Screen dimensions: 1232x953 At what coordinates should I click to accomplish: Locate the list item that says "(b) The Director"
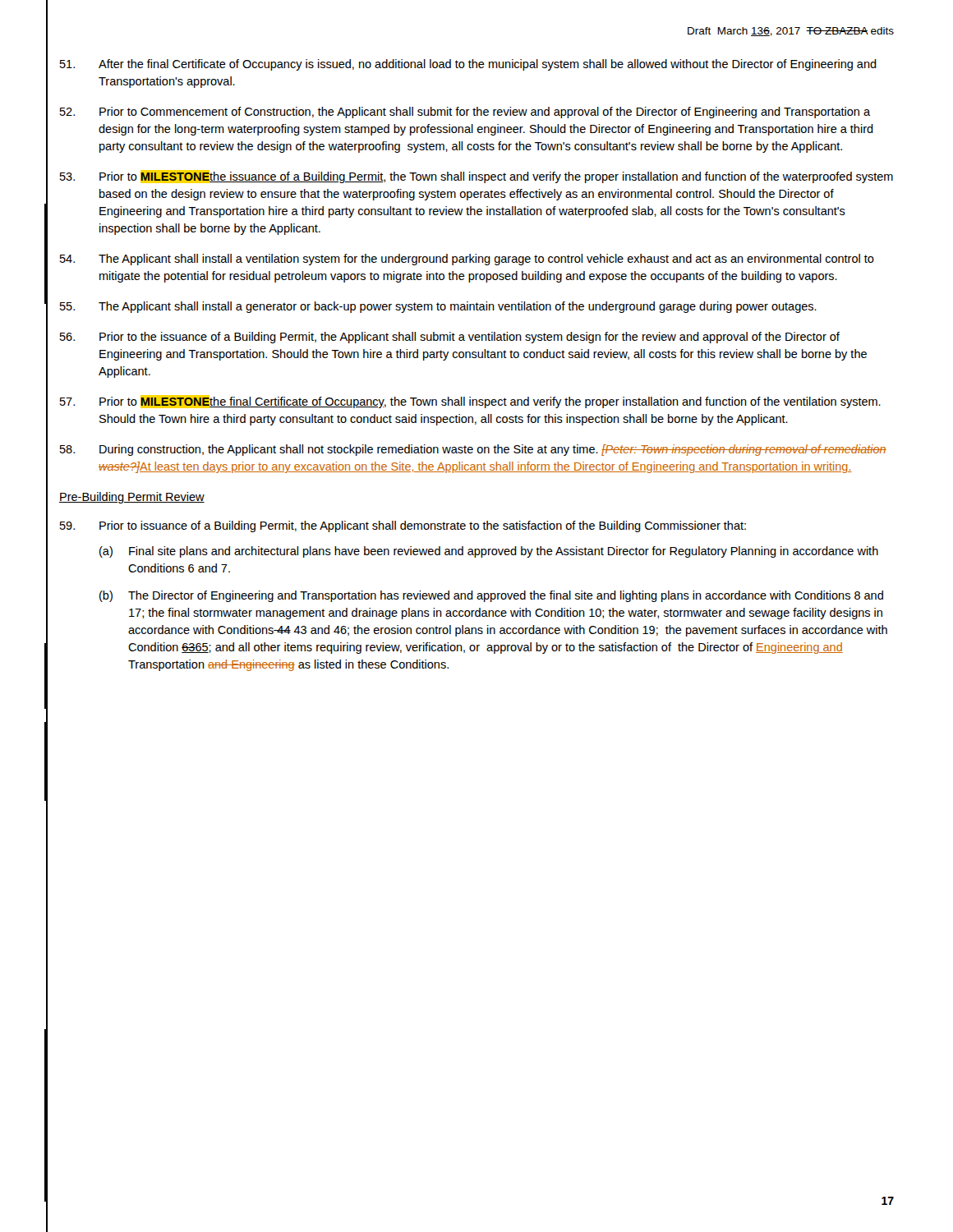click(496, 631)
